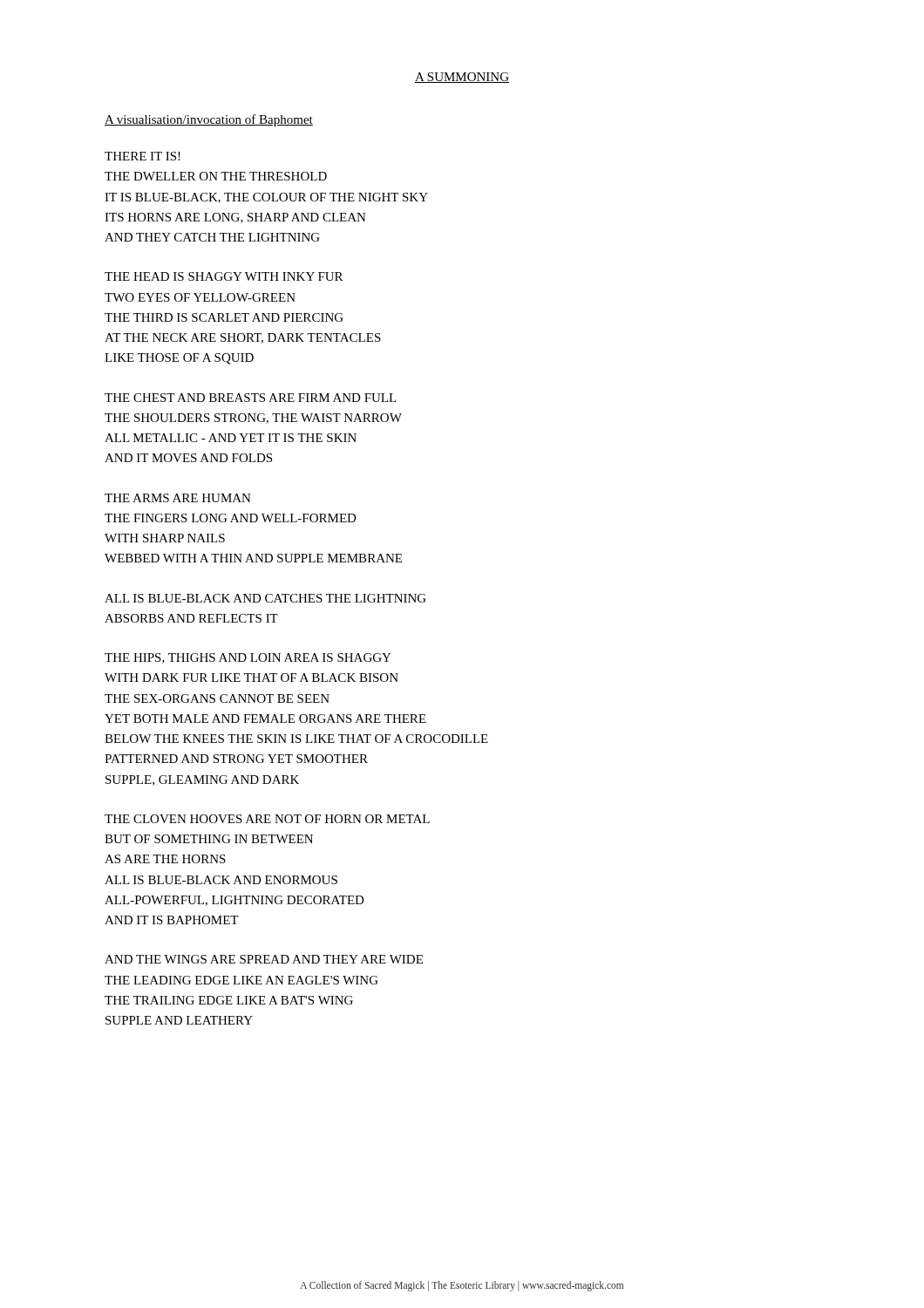Navigate to the text block starting "THE ARMS ARE"
Screen dimensions: 1308x924
point(254,528)
